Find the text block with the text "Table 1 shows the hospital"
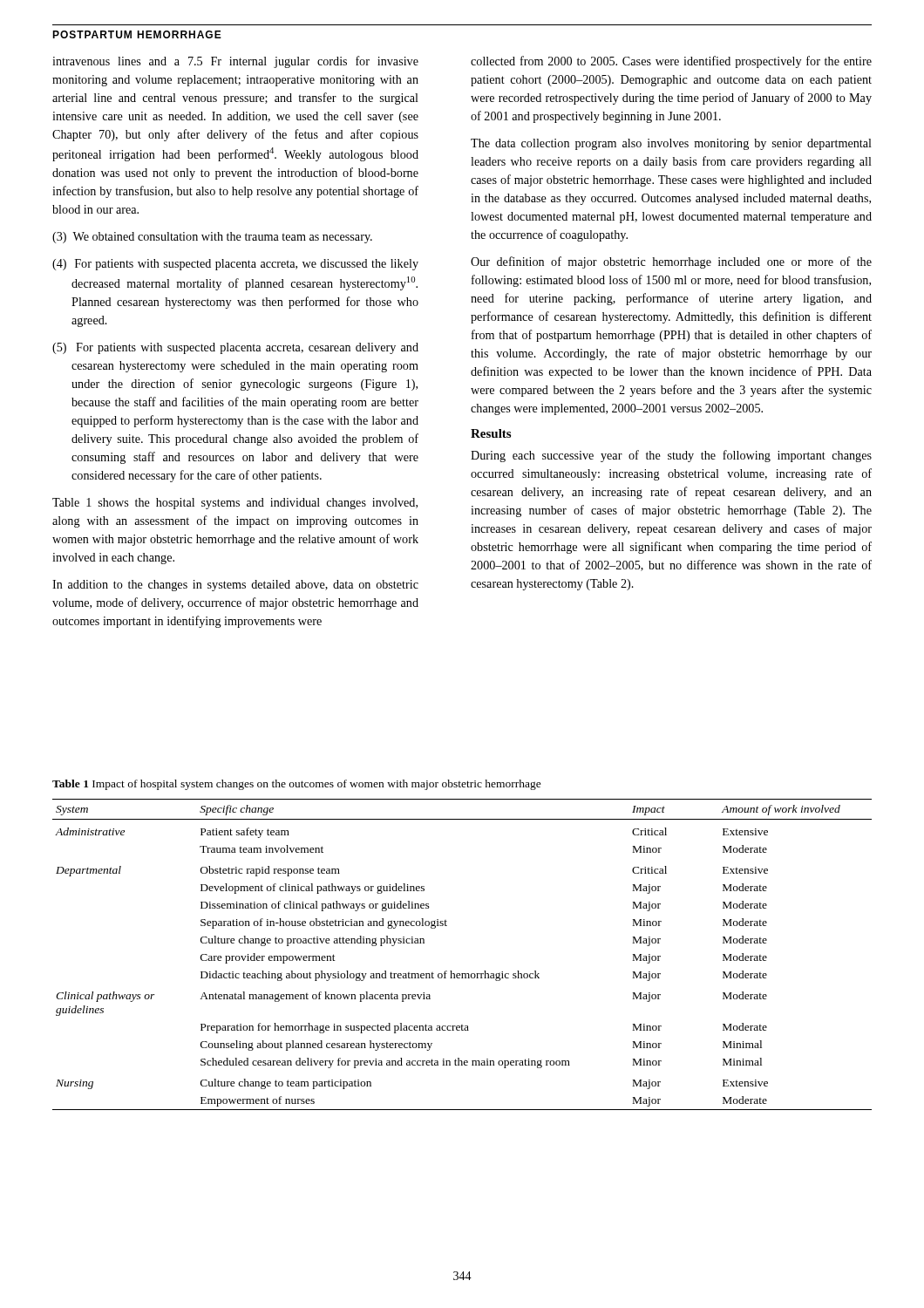This screenshot has height=1308, width=924. 235,530
